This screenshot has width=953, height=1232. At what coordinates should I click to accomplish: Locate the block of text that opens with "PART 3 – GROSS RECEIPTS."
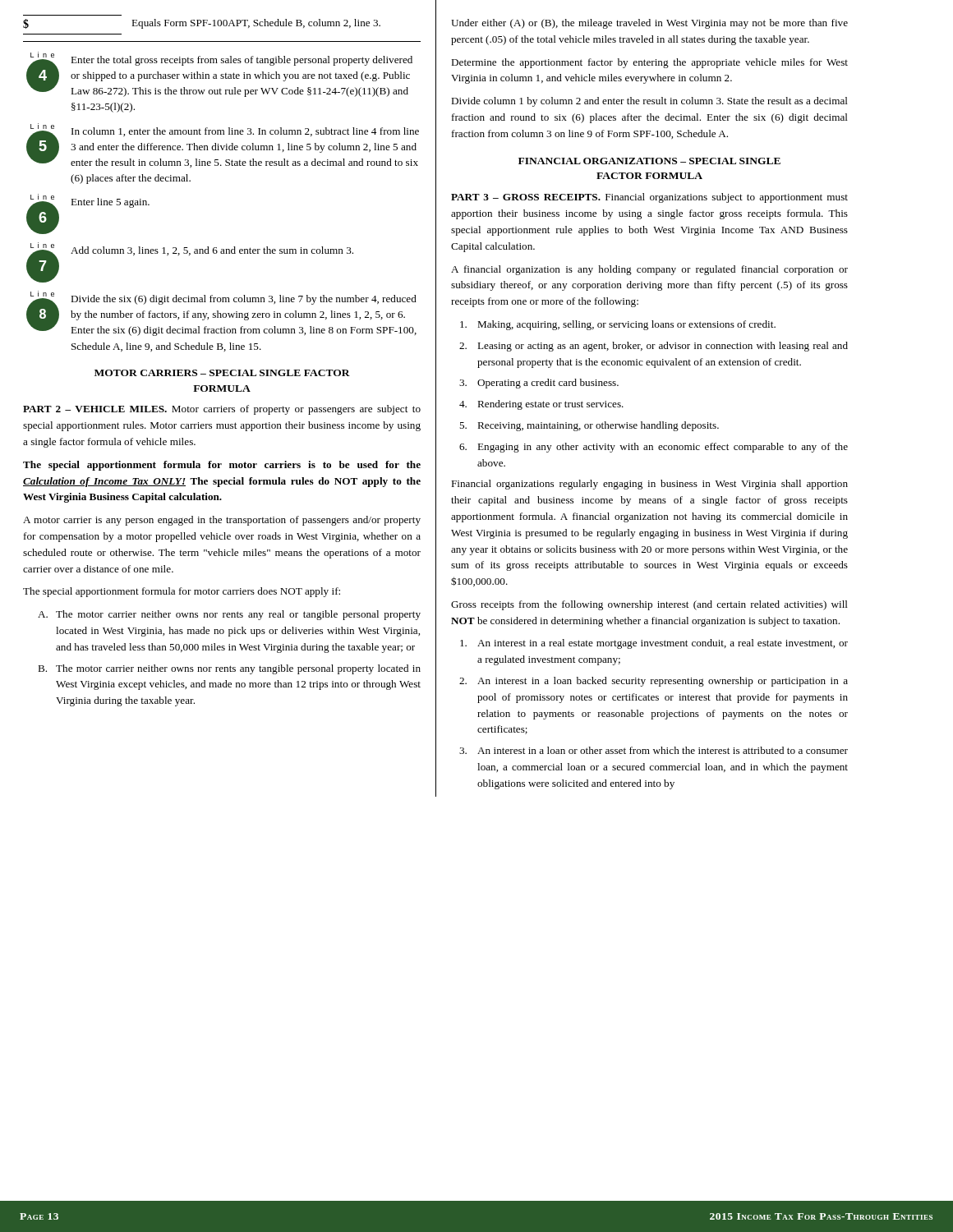click(x=649, y=221)
